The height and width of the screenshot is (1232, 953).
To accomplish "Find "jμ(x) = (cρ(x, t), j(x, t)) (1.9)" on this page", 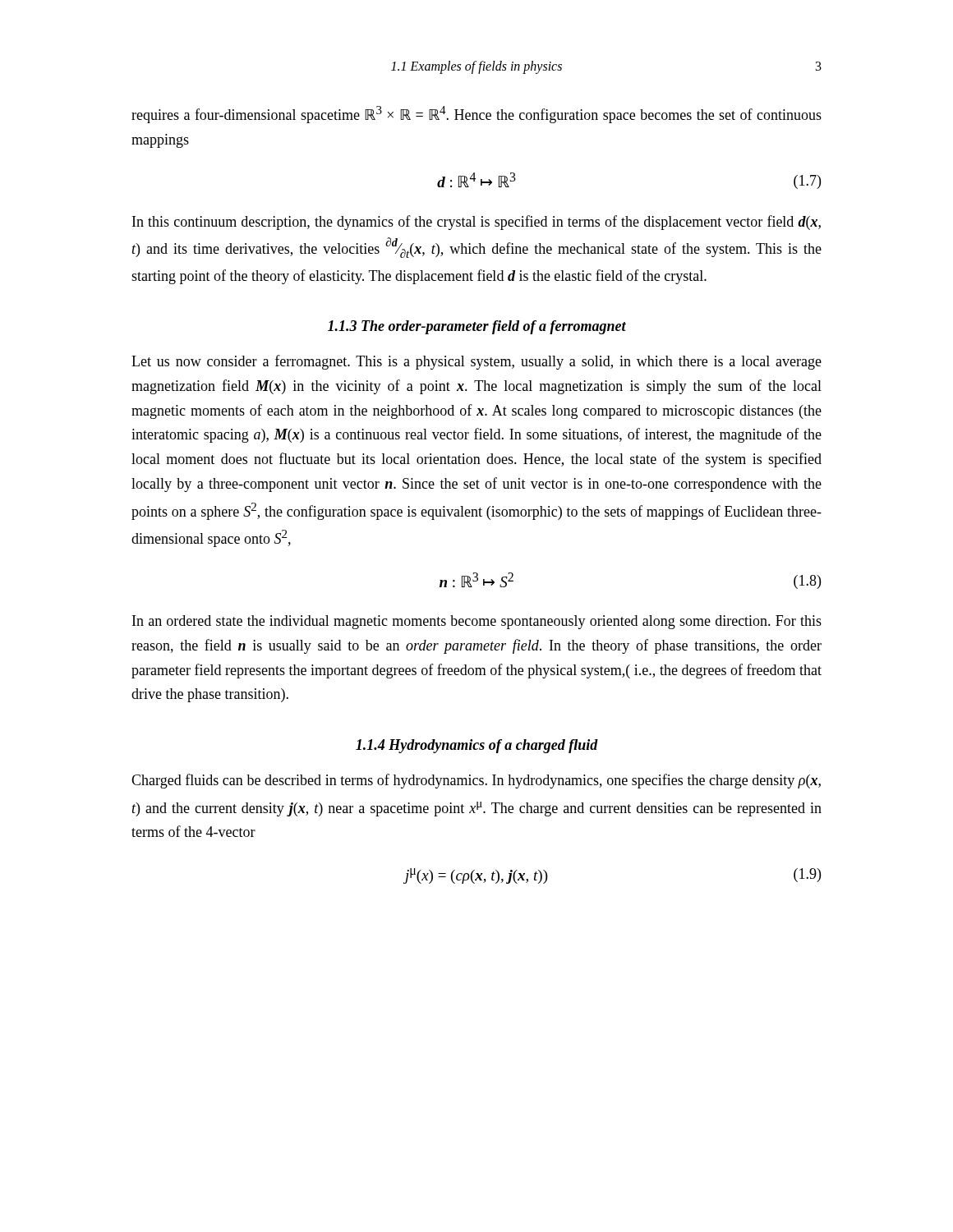I will (479, 876).
